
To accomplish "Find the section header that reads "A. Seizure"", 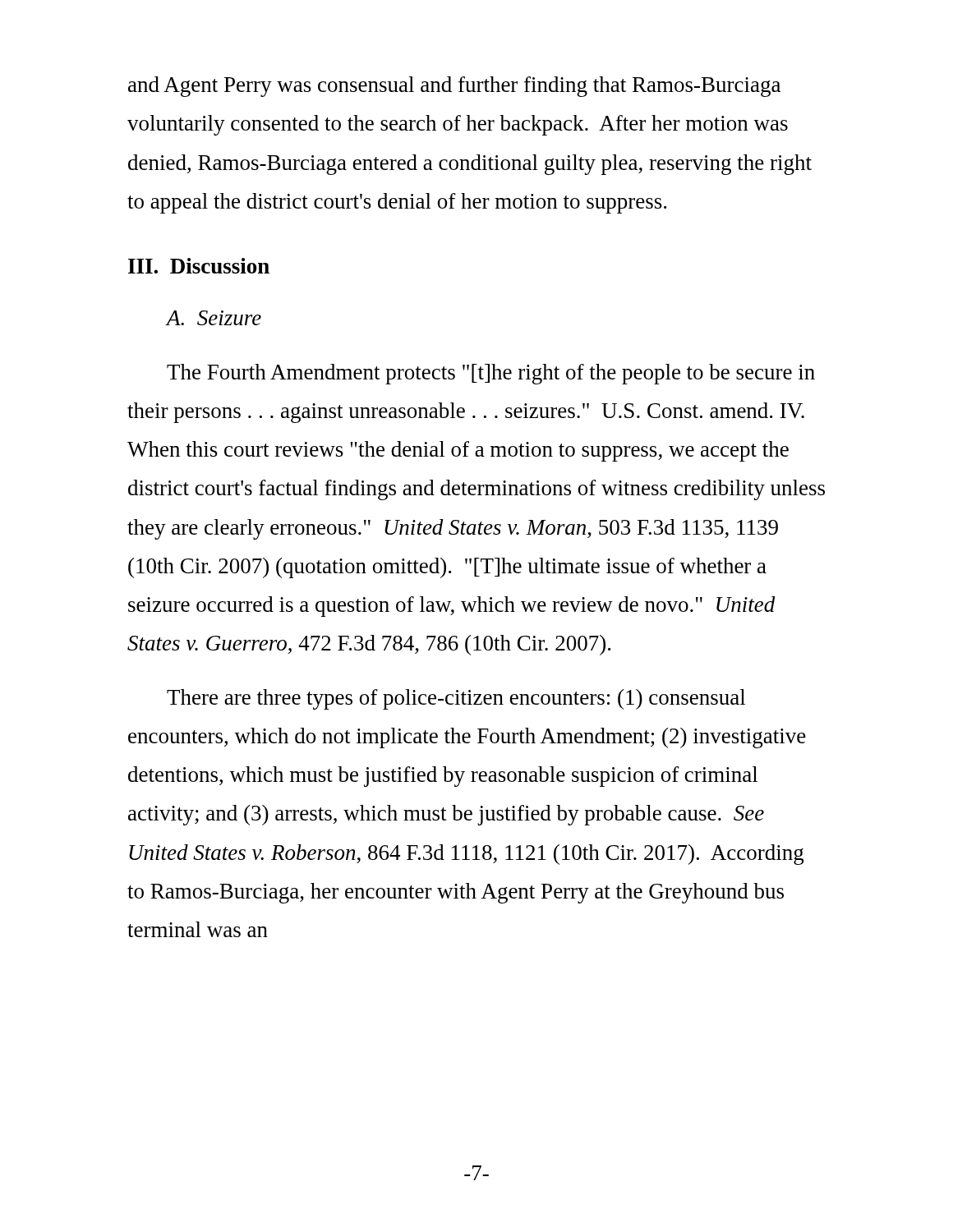I will coord(214,318).
